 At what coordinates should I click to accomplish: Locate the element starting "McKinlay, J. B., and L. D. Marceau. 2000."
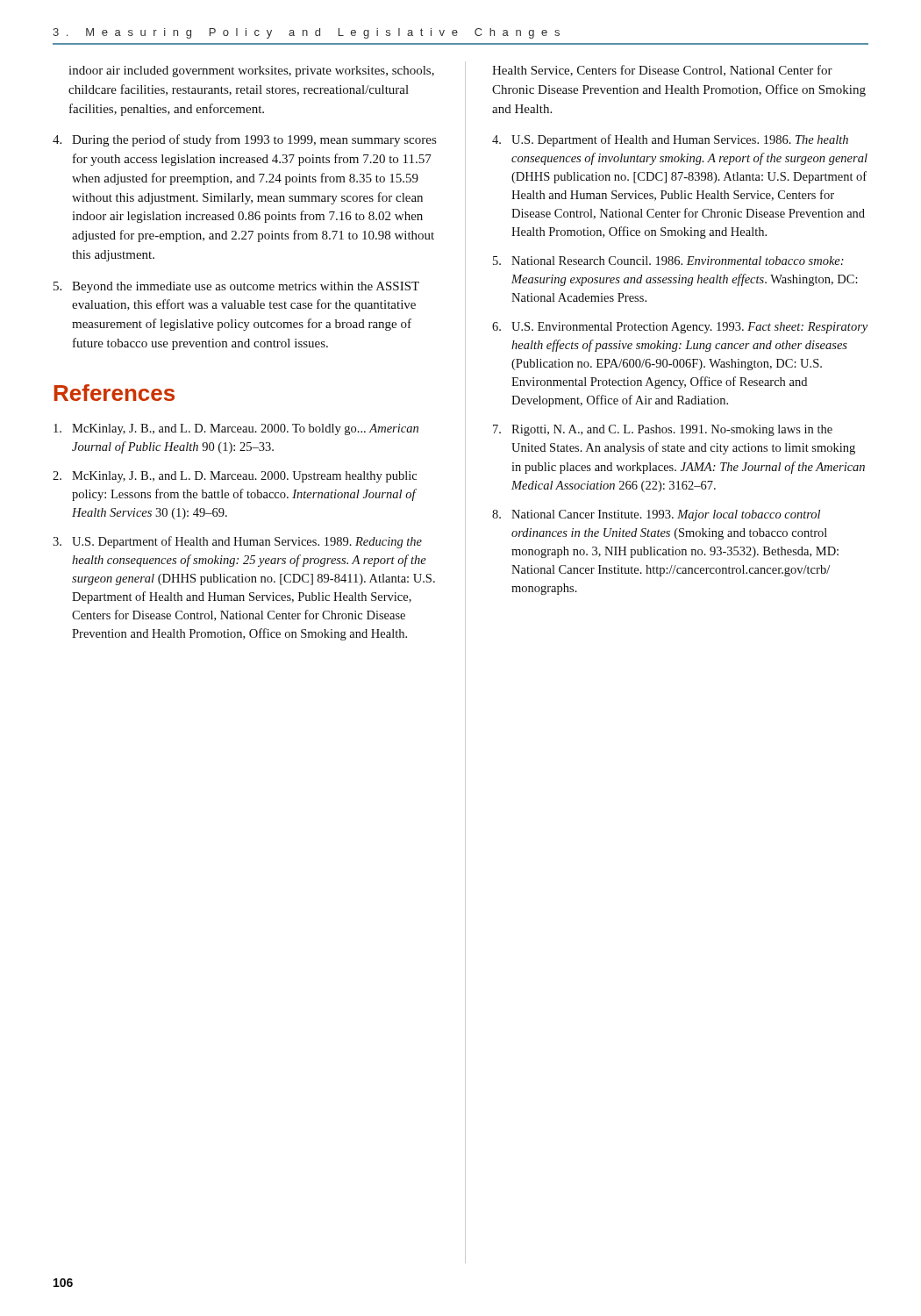[x=246, y=437]
